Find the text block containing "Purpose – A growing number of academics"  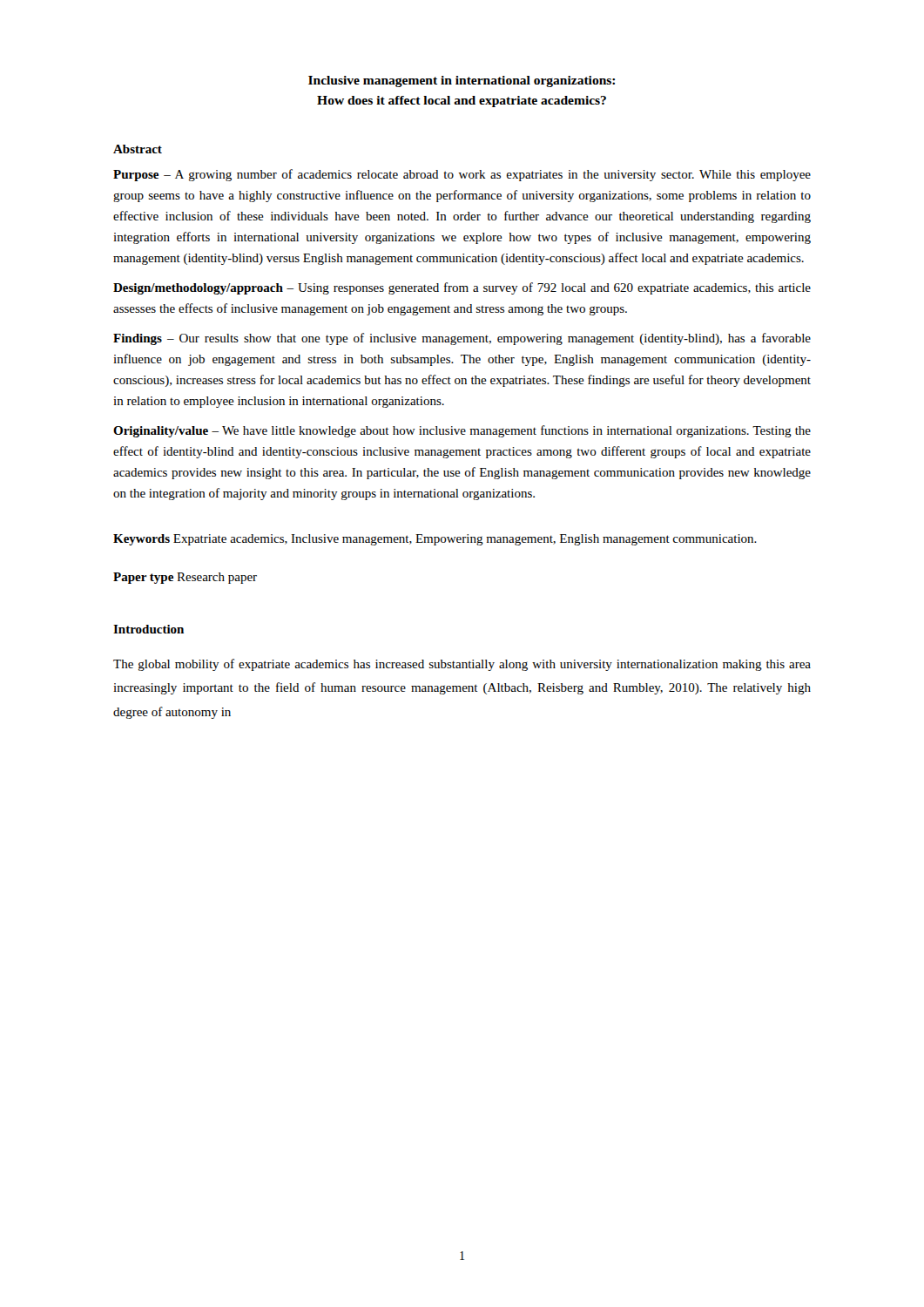click(x=462, y=333)
